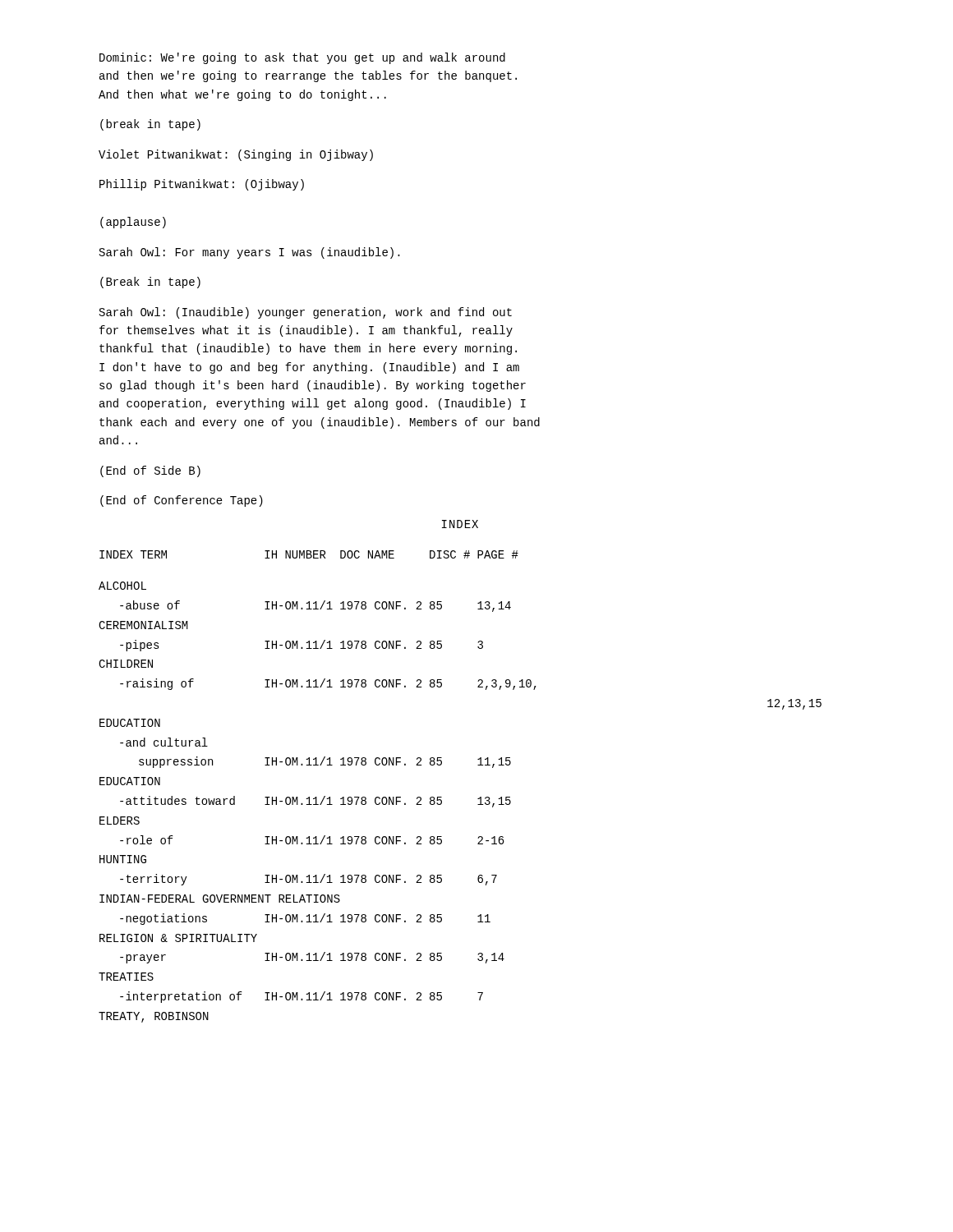Click on the text starting "(break in tape)"
This screenshot has width=953, height=1232.
[150, 125]
